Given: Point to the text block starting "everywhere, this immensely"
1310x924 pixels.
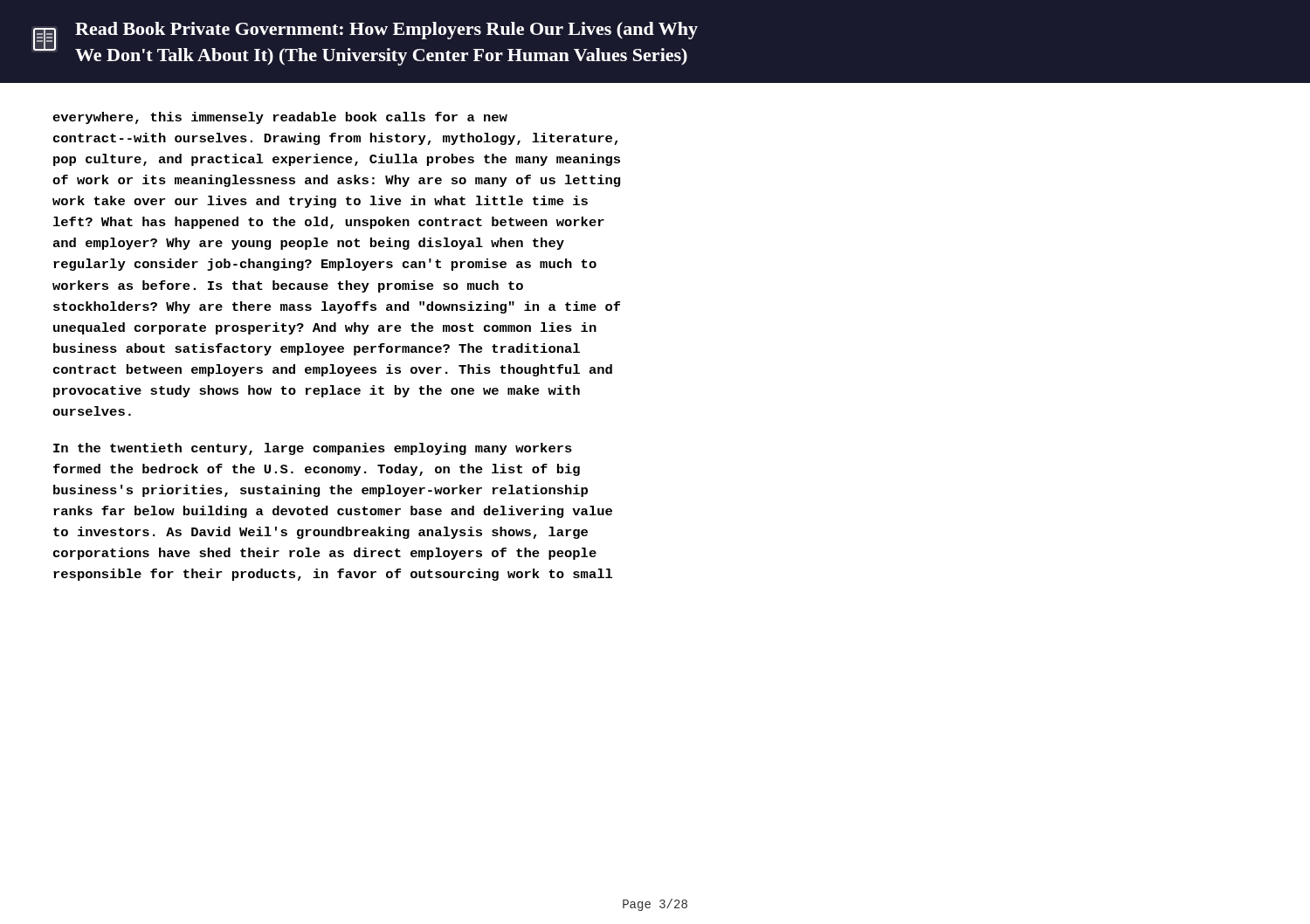Looking at the screenshot, I should pyautogui.click(x=337, y=265).
